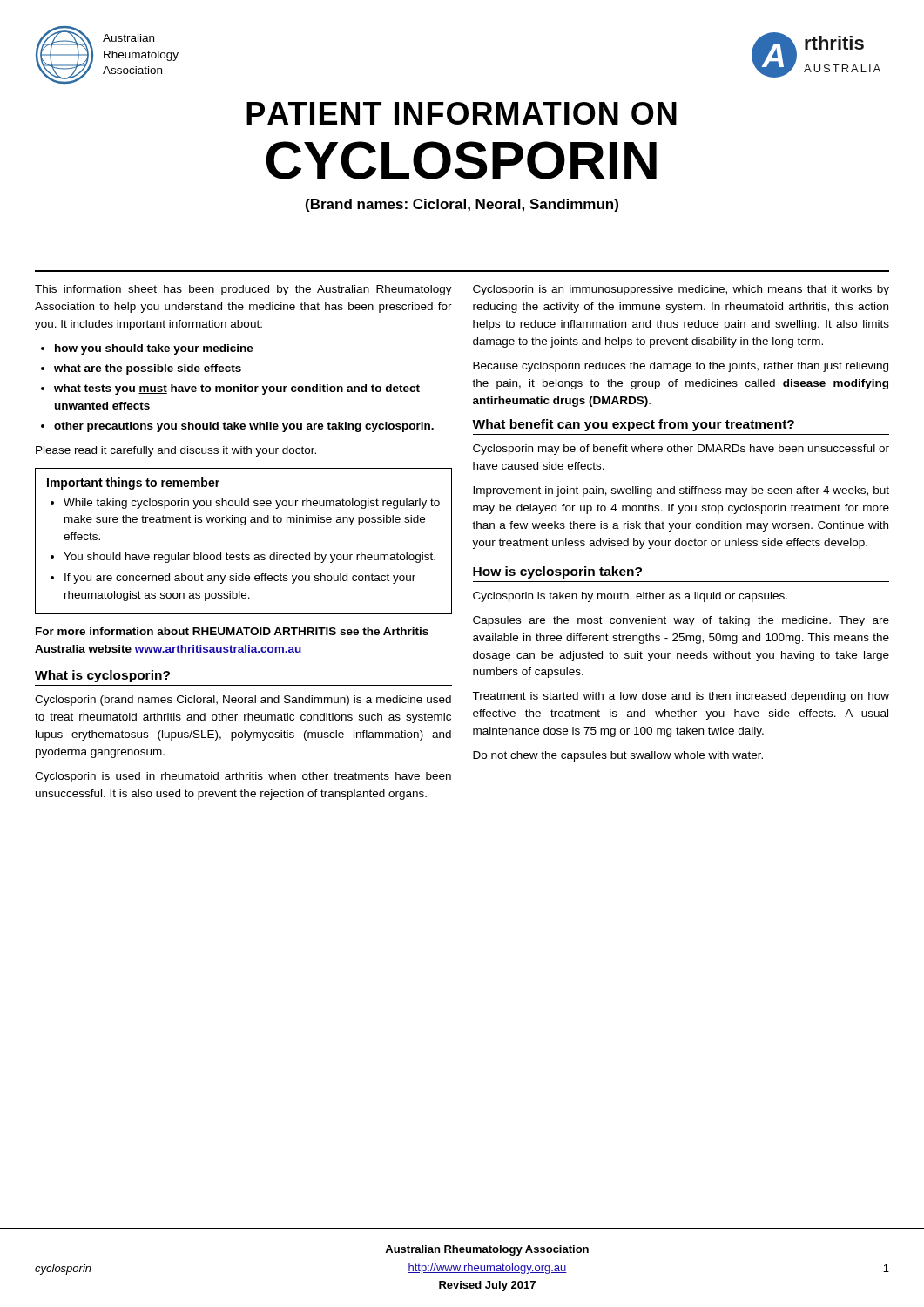The width and height of the screenshot is (924, 1307).
Task: Click on the element starting "Cyclosporin (brand names Cicloral, Neoral"
Action: click(243, 726)
